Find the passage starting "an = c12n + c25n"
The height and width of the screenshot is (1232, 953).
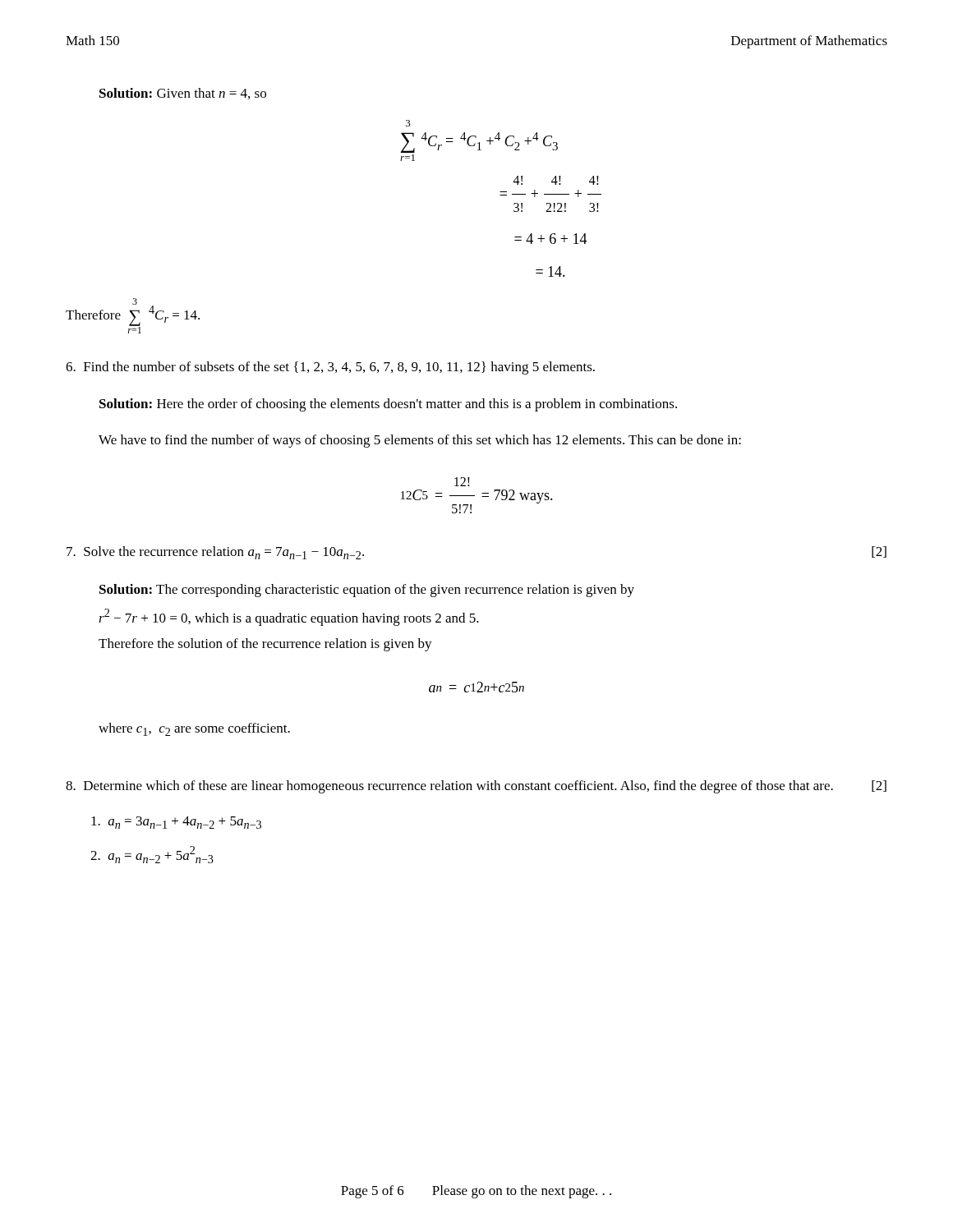[476, 687]
